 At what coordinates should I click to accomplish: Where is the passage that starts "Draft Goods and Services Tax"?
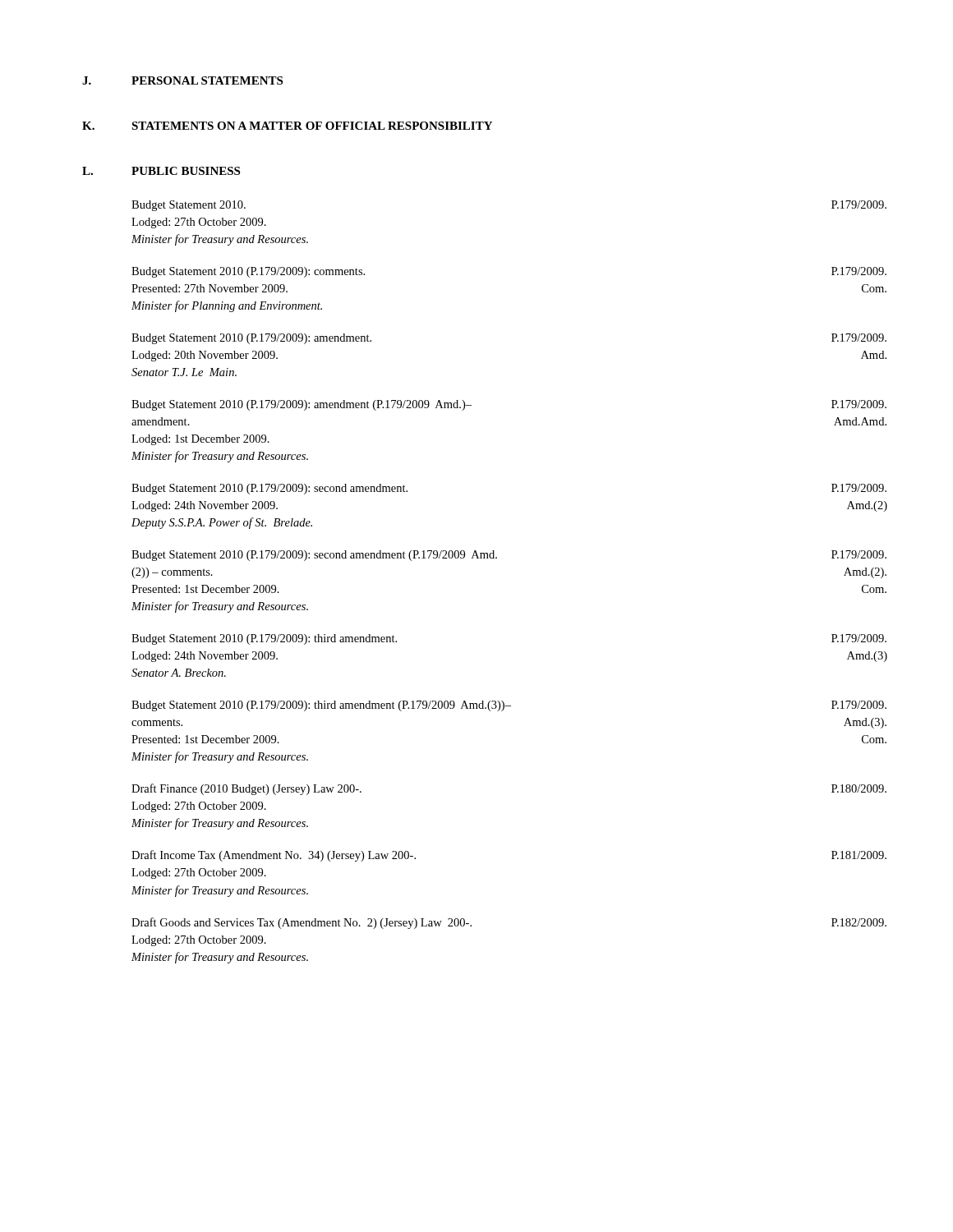coord(312,923)
